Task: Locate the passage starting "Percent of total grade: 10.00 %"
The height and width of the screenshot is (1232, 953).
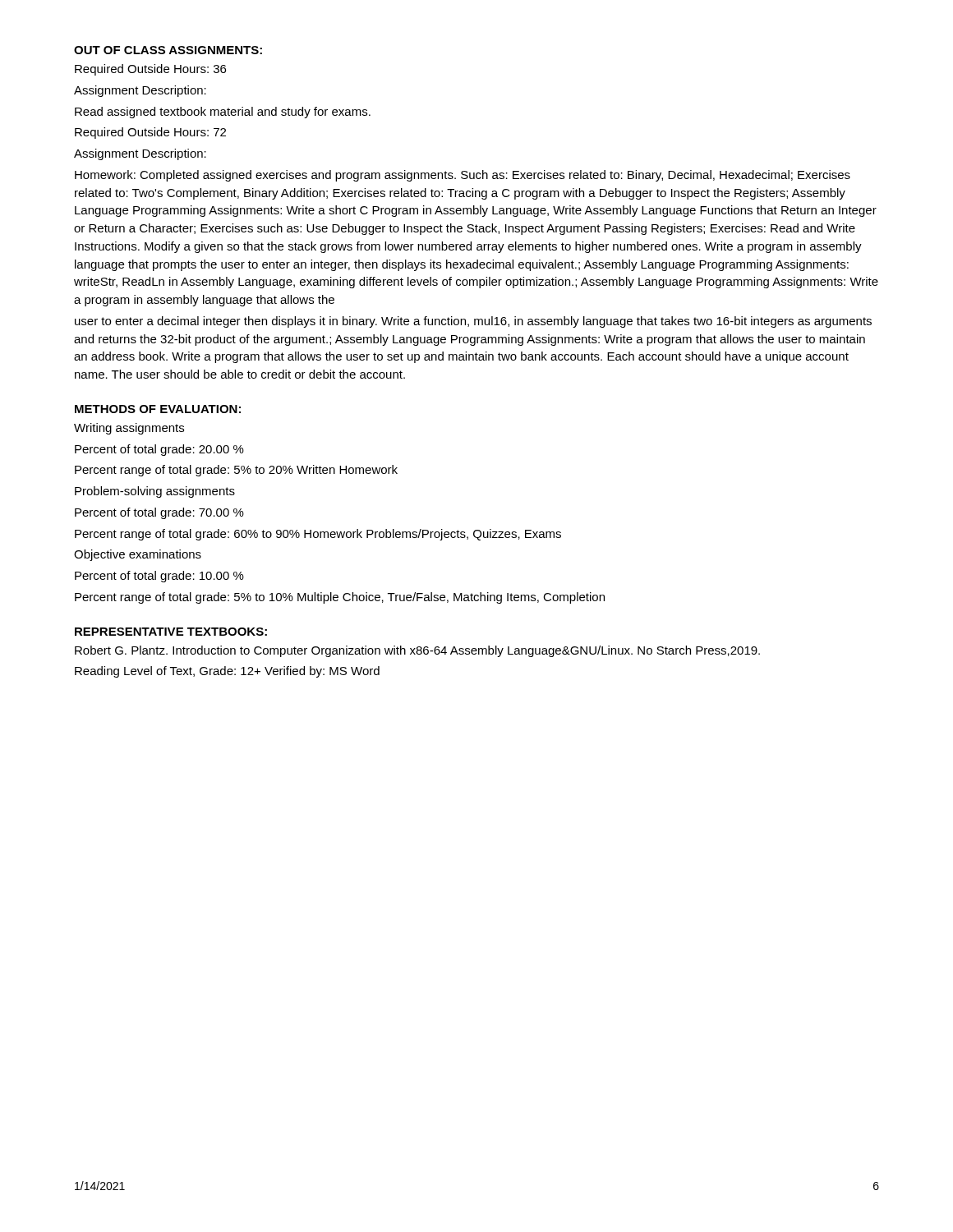Action: (x=159, y=575)
